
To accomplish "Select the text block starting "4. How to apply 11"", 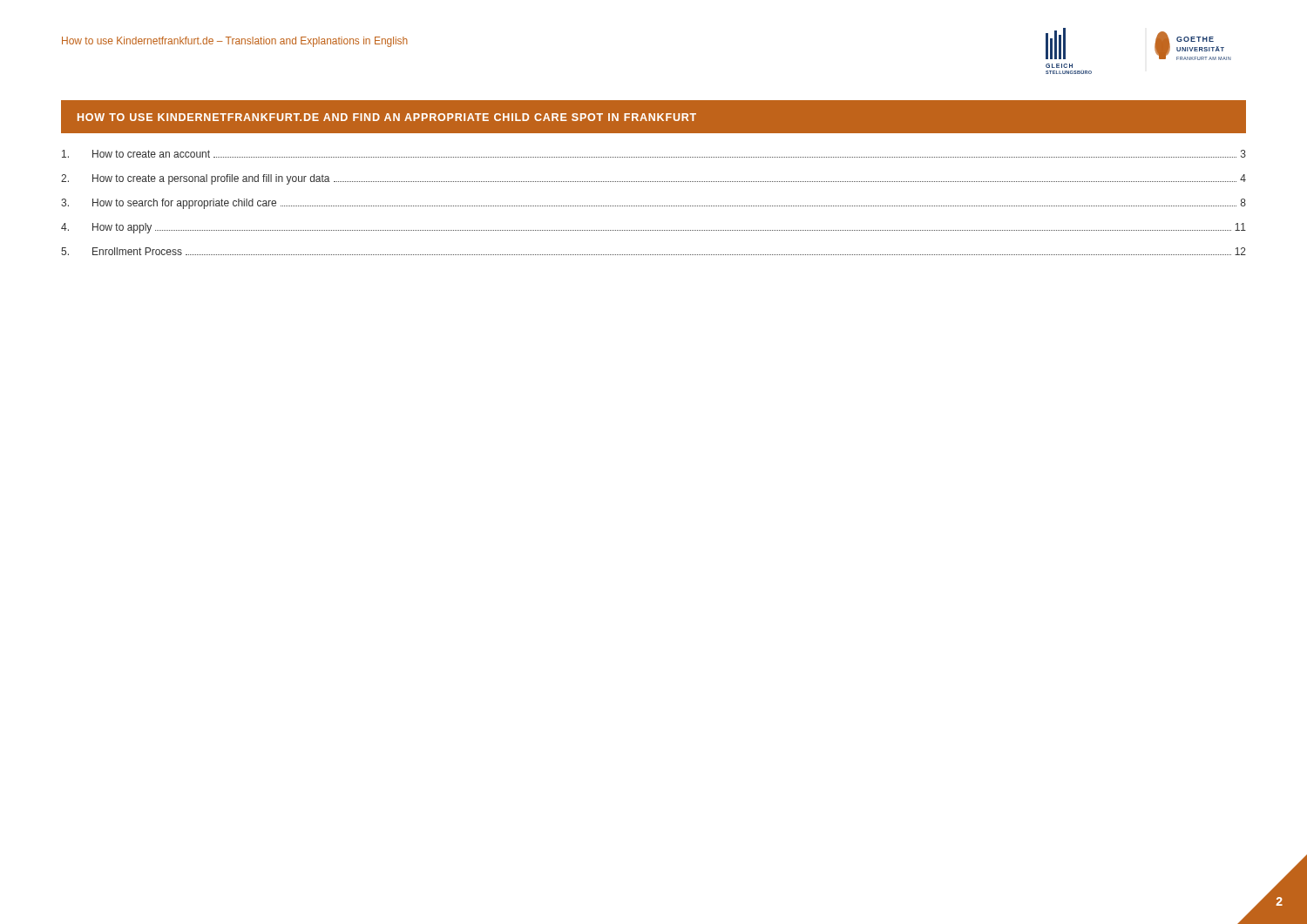I will pos(654,227).
